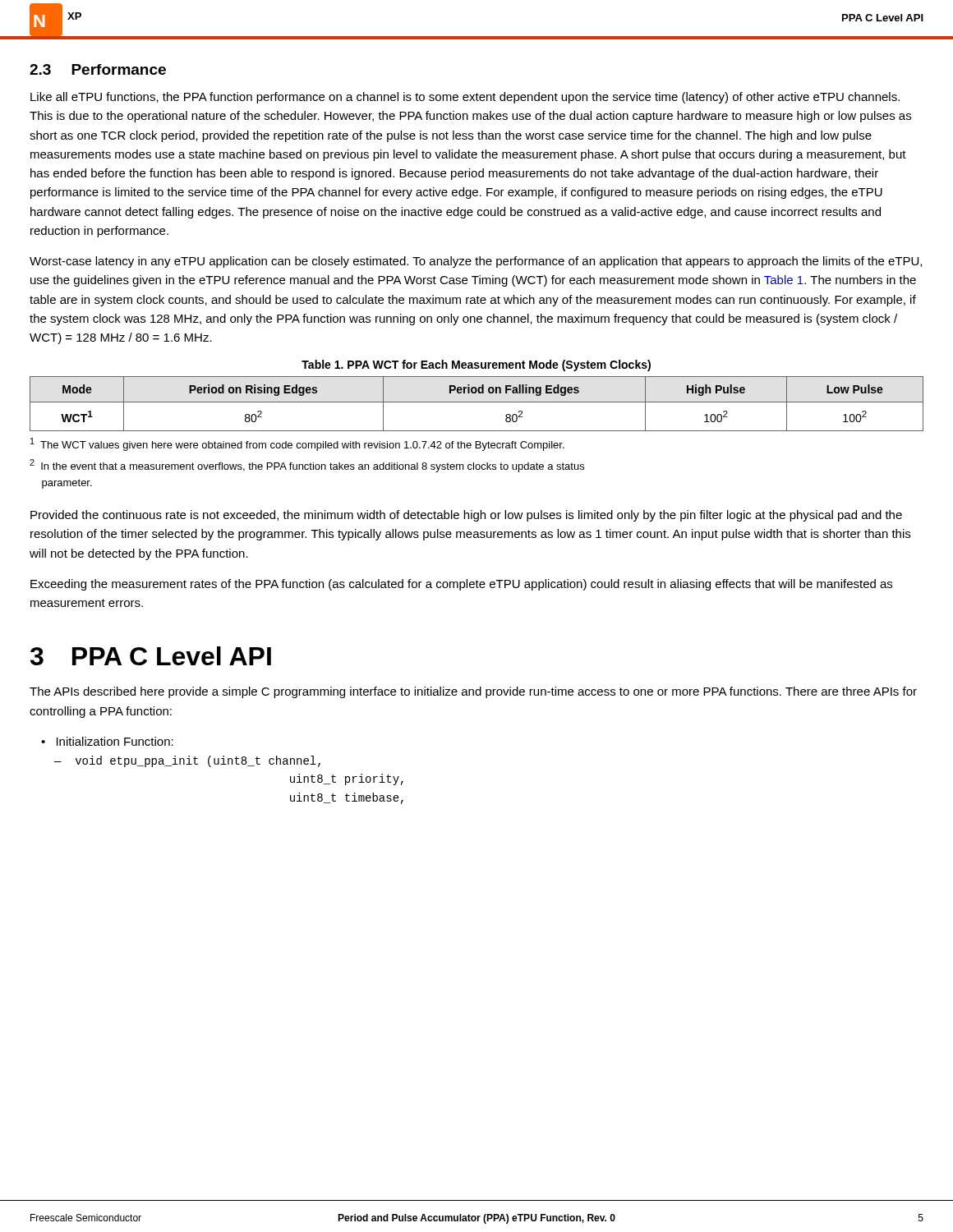Click on the block starting "• Initialization Function:"
The height and width of the screenshot is (1232, 953).
[107, 741]
